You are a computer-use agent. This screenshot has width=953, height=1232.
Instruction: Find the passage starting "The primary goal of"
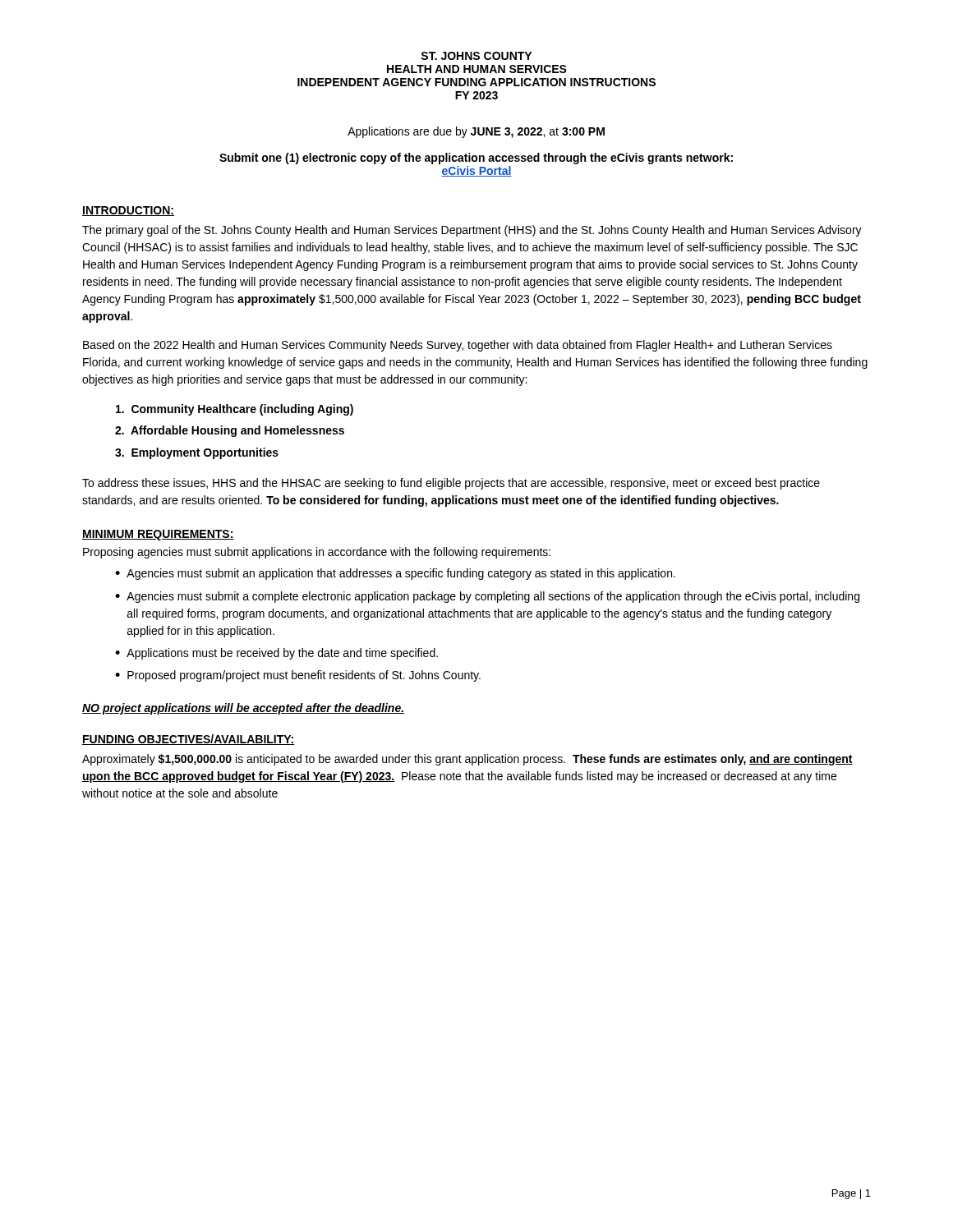476,274
